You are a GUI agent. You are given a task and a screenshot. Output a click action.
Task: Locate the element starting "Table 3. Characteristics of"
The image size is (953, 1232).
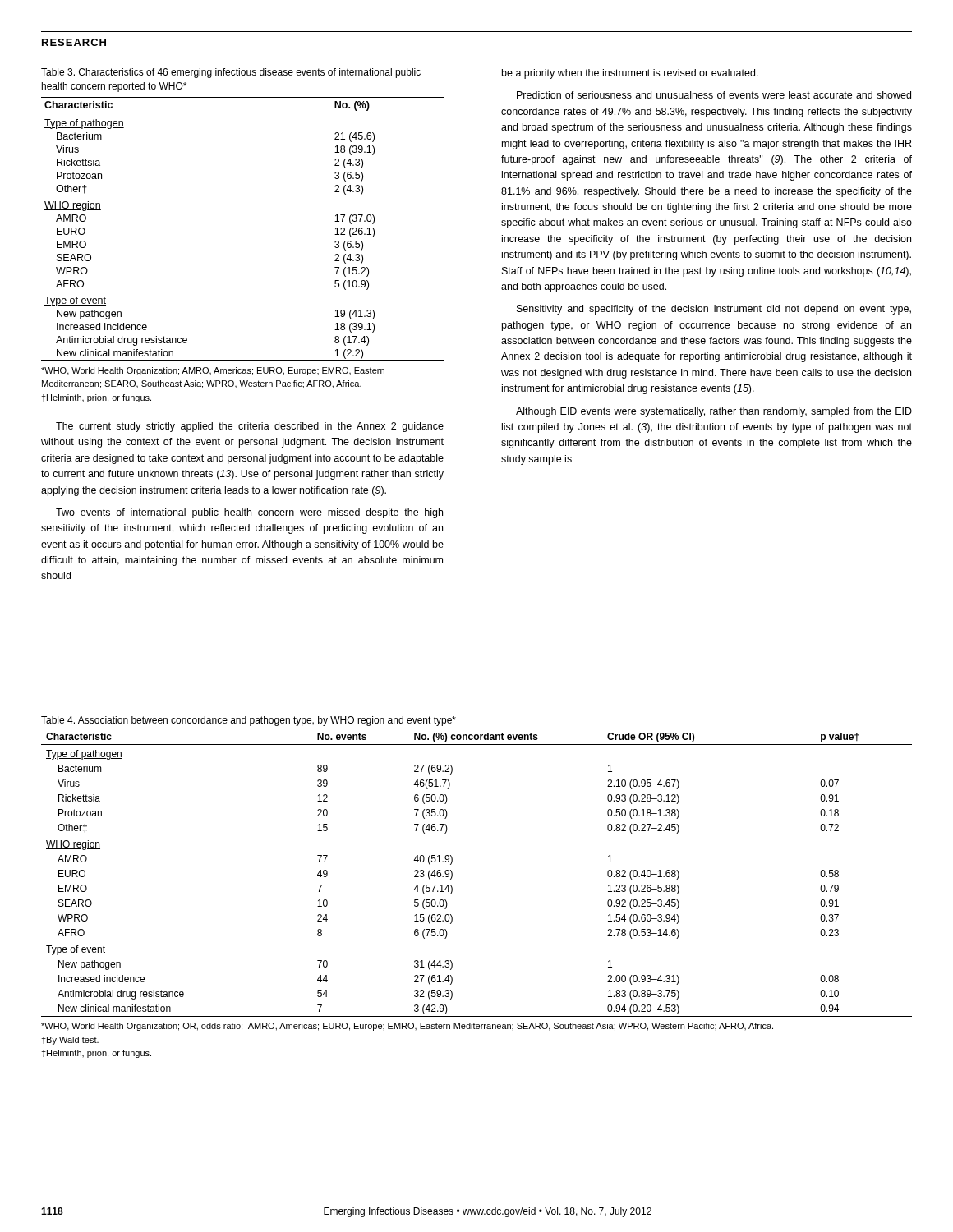coord(231,79)
